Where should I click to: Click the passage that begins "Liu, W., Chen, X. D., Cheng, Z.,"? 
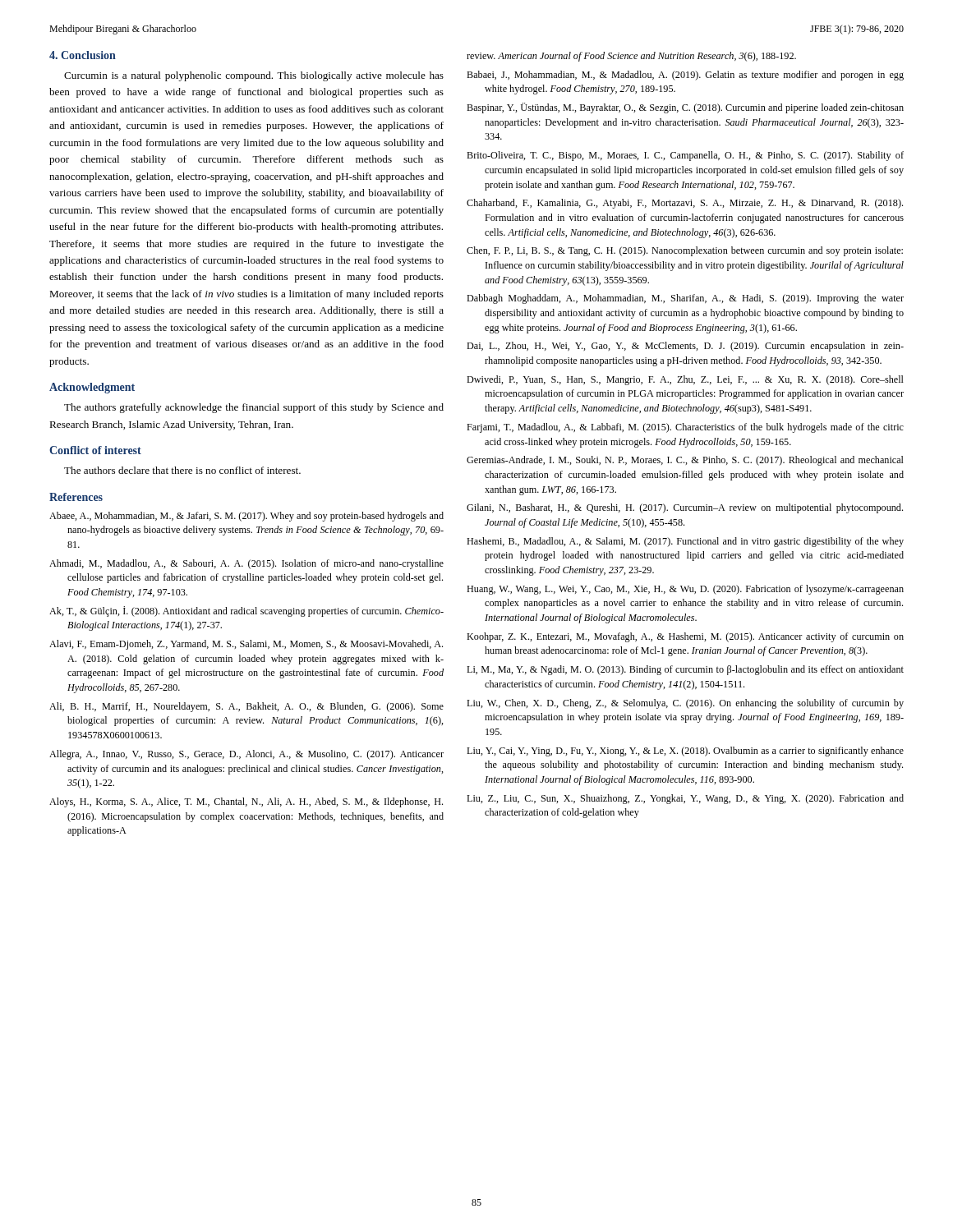pos(685,717)
